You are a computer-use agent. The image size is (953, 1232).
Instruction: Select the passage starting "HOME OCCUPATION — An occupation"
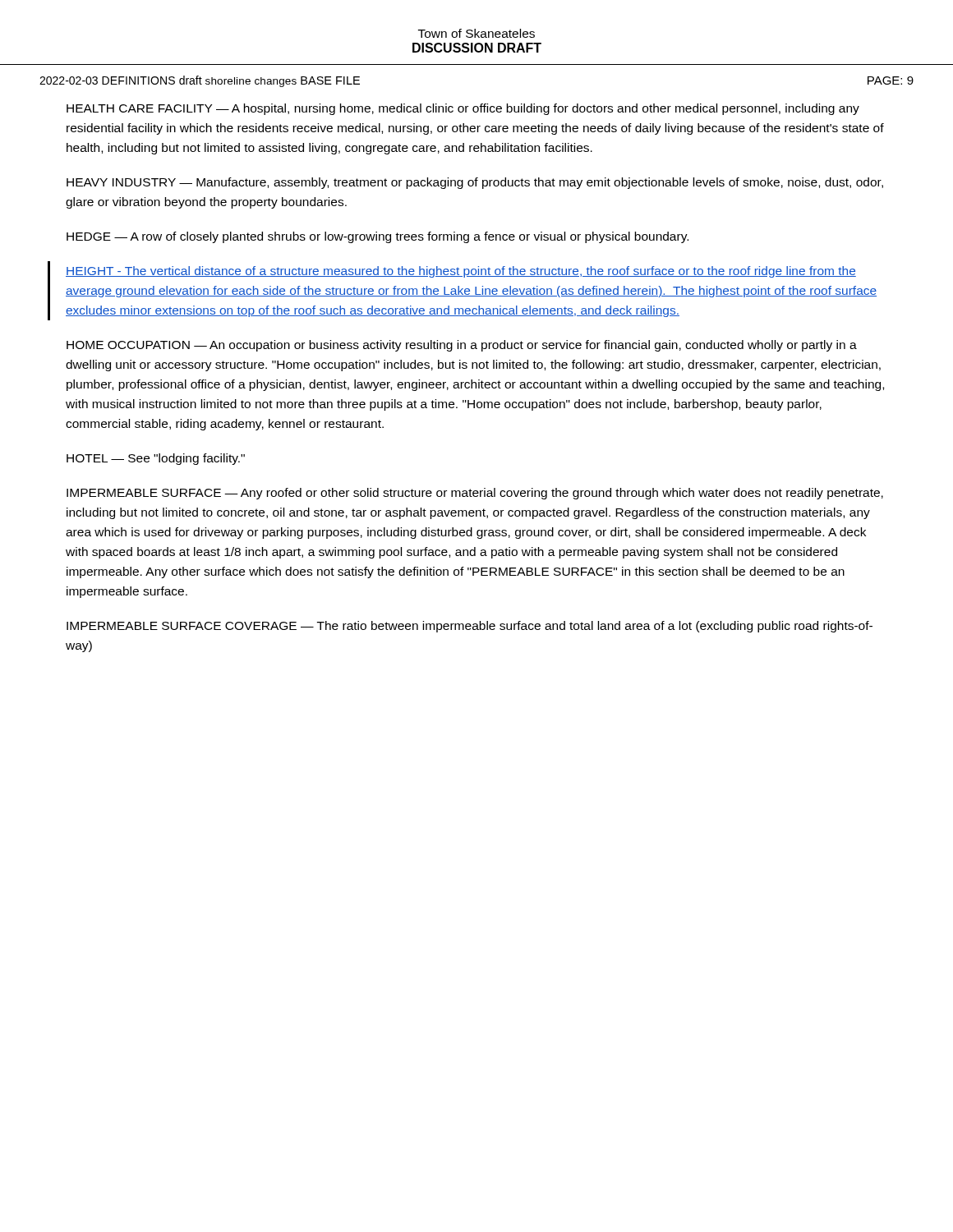tap(475, 384)
